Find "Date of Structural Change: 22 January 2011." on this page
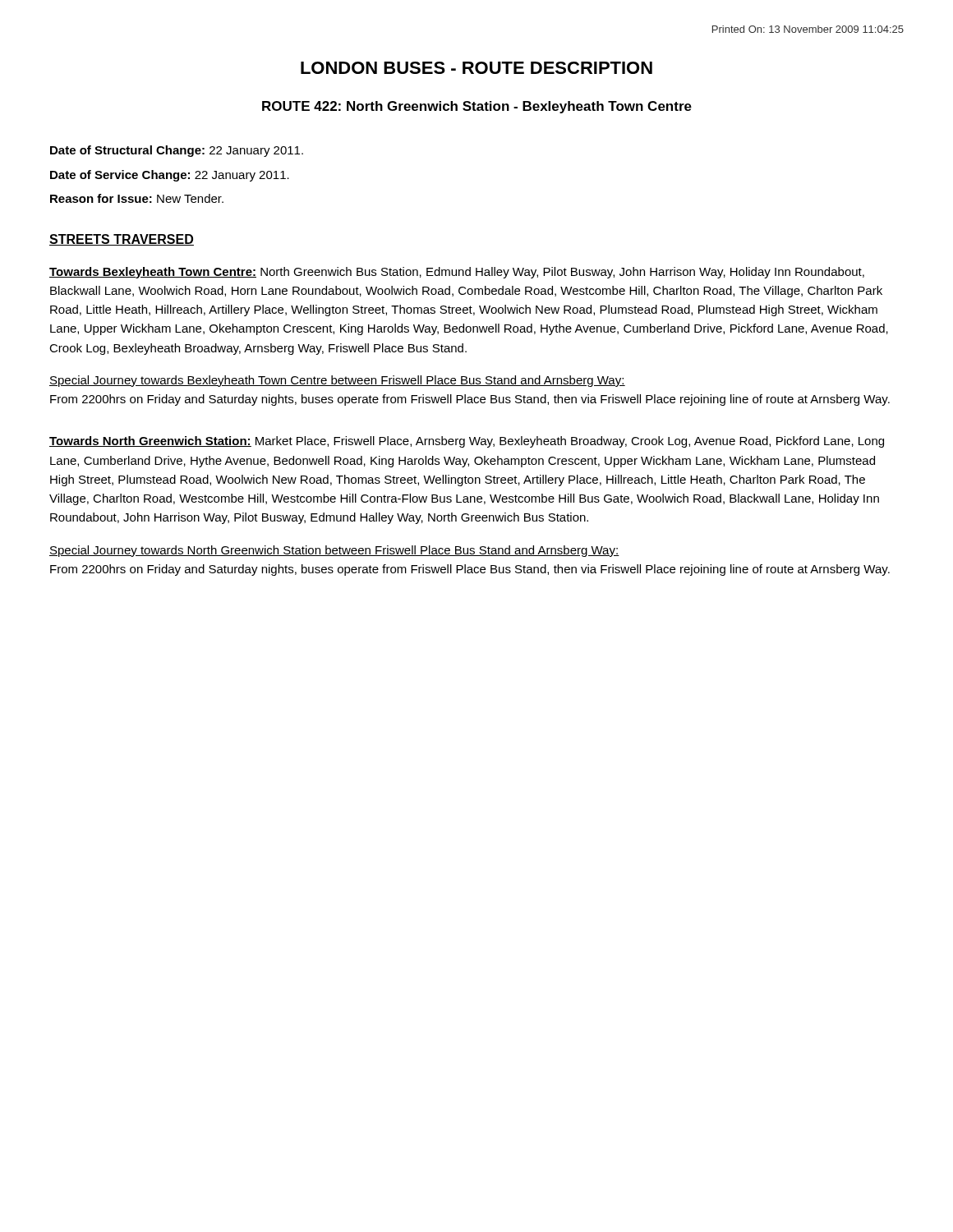The height and width of the screenshot is (1232, 953). coord(177,150)
